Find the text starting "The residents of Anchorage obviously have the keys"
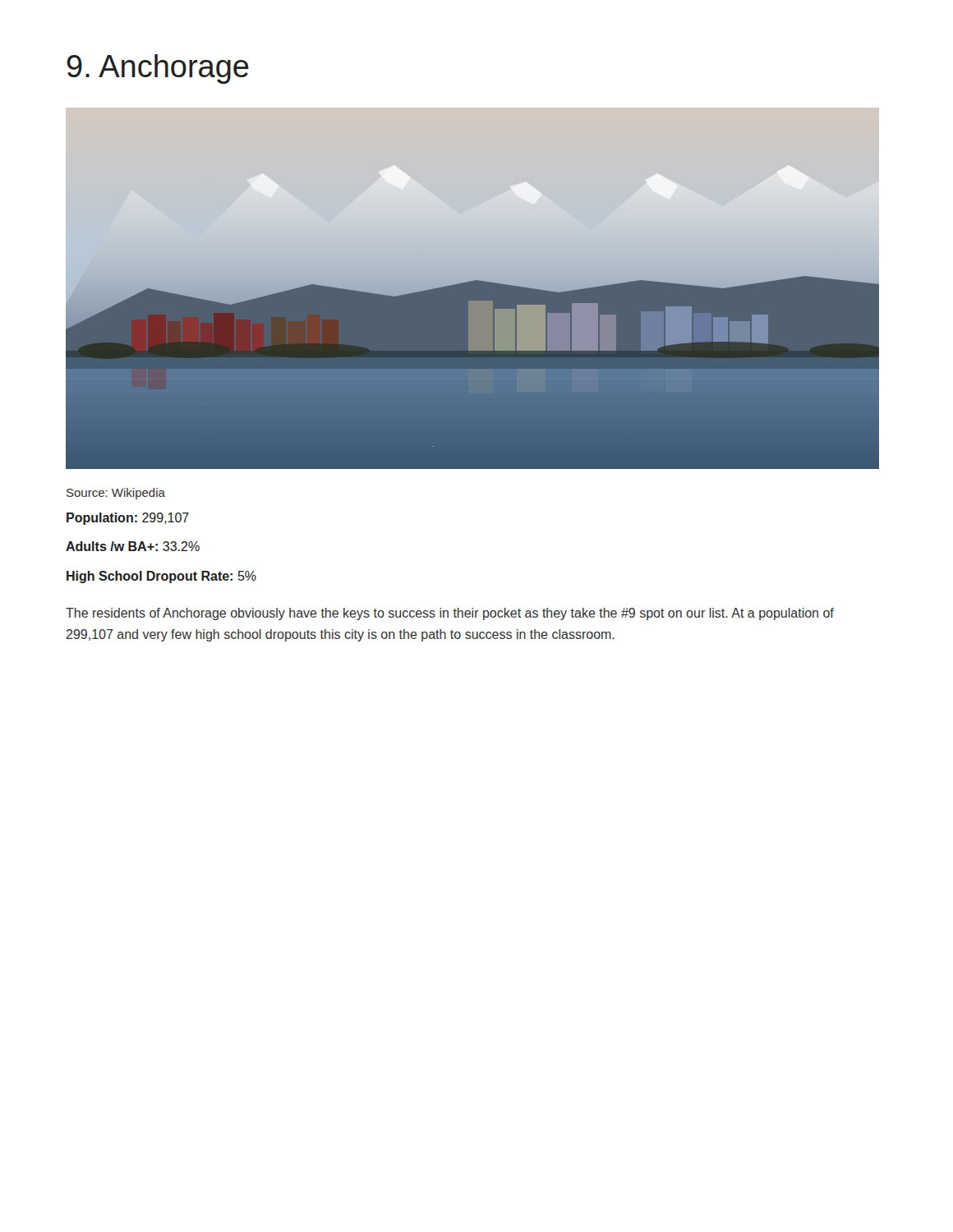The image size is (953, 1232). [x=450, y=624]
